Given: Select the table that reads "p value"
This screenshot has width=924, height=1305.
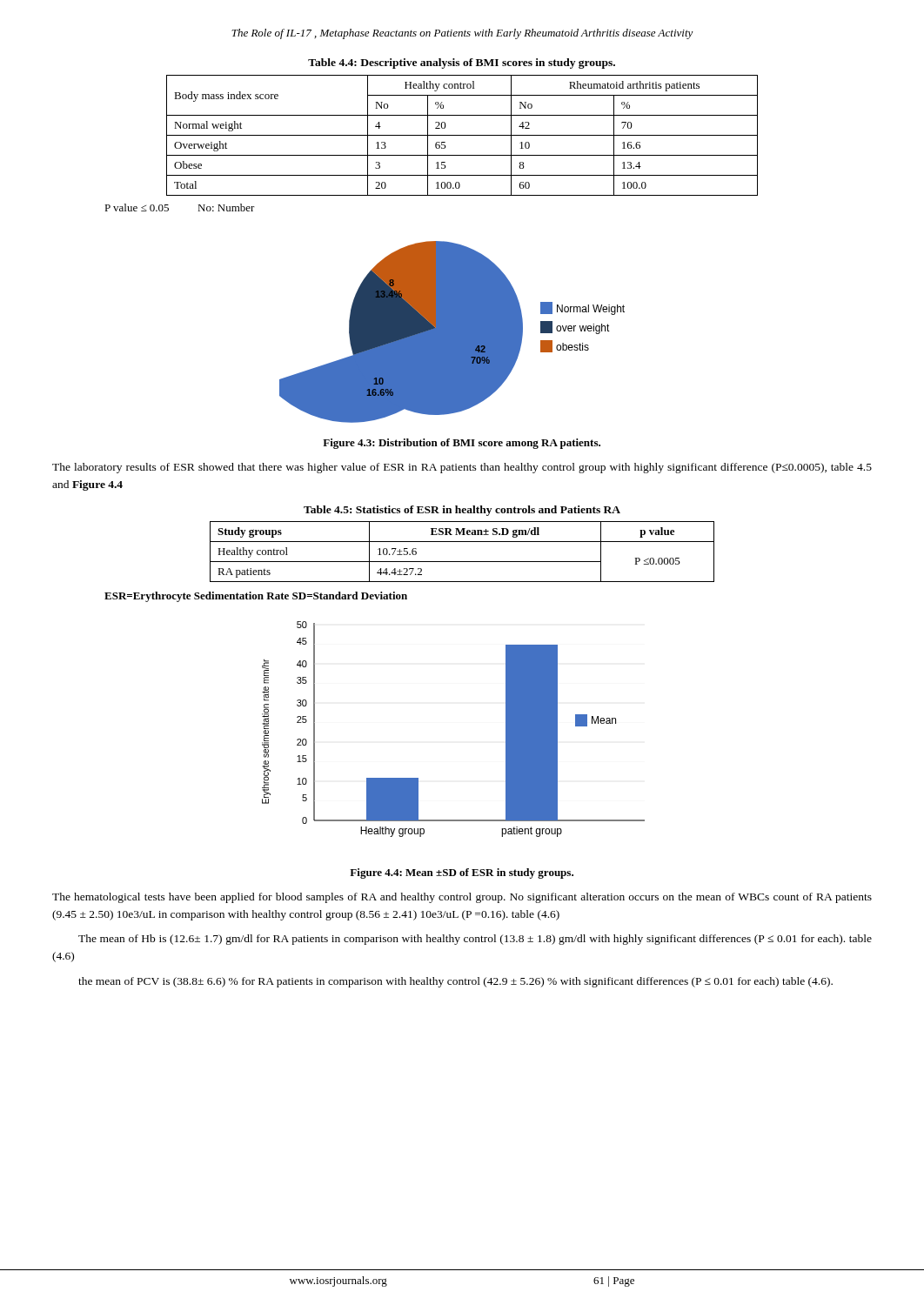Looking at the screenshot, I should pyautogui.click(x=462, y=551).
